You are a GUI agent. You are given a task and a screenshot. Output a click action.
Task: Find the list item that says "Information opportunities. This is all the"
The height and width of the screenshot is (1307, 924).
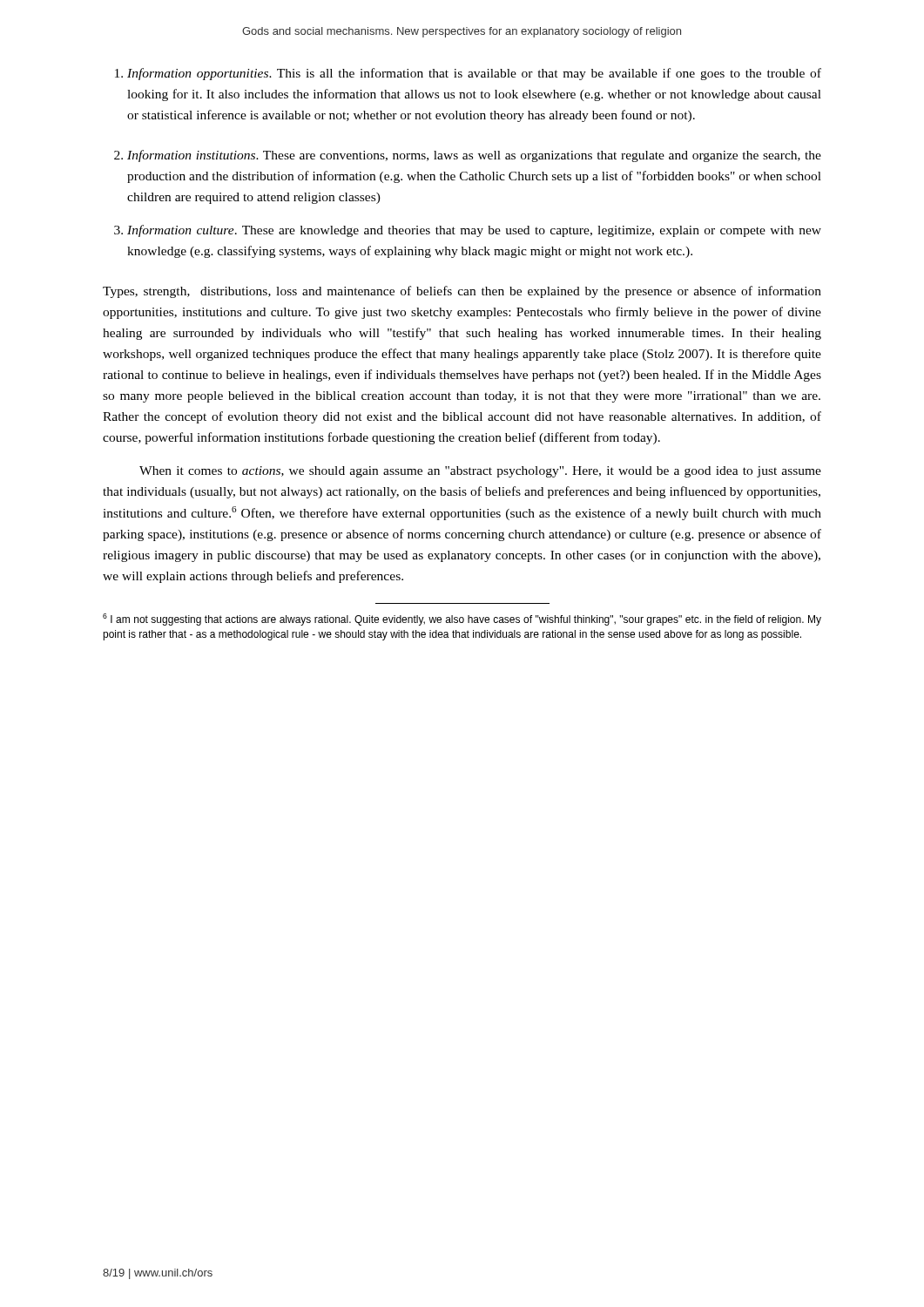tap(462, 94)
